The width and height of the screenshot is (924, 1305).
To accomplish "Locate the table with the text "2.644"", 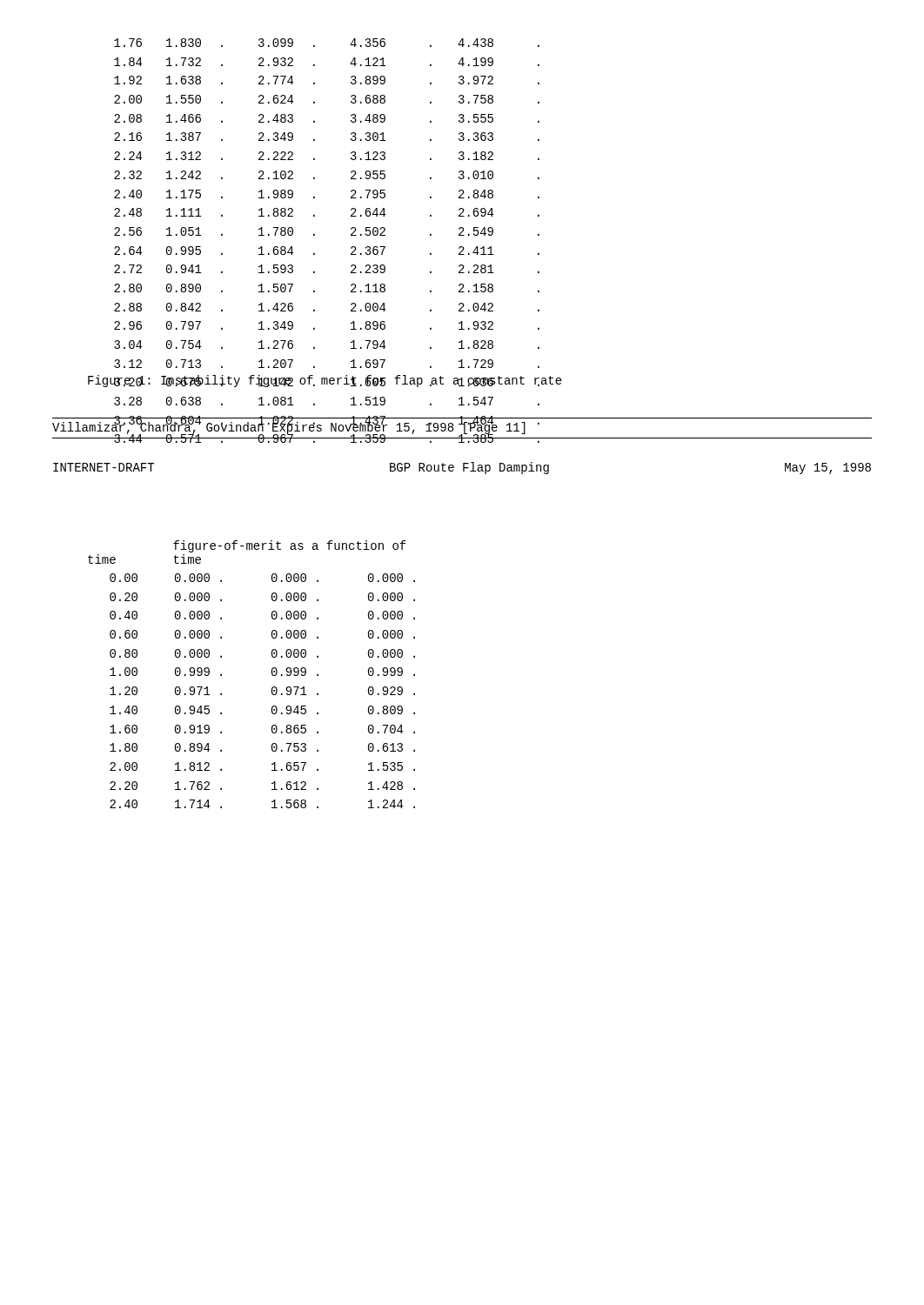I will [479, 242].
